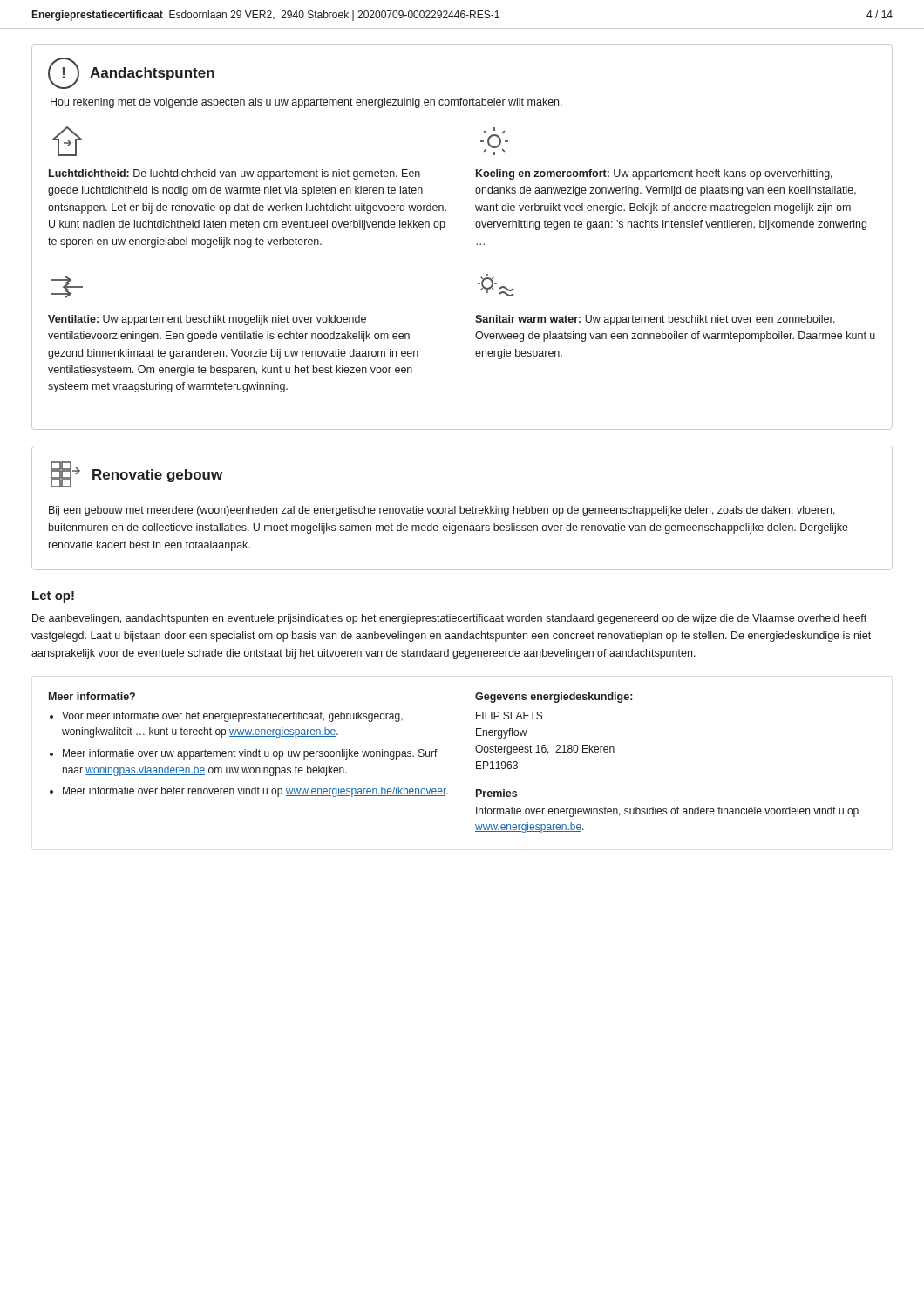
Task: Select the passage starting "Let op!"
Action: pyautogui.click(x=53, y=595)
